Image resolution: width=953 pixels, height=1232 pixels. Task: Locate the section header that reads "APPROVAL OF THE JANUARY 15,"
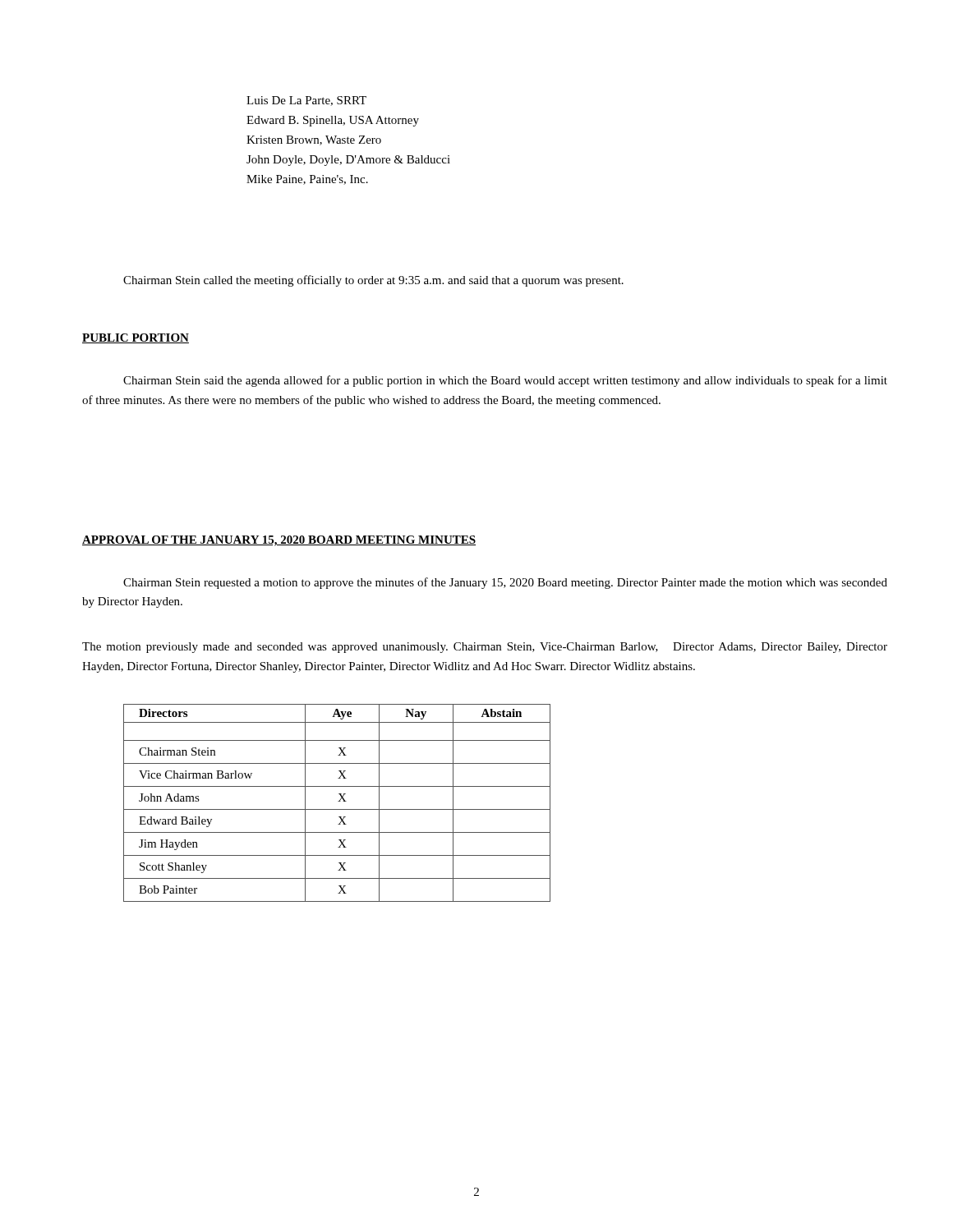(279, 539)
